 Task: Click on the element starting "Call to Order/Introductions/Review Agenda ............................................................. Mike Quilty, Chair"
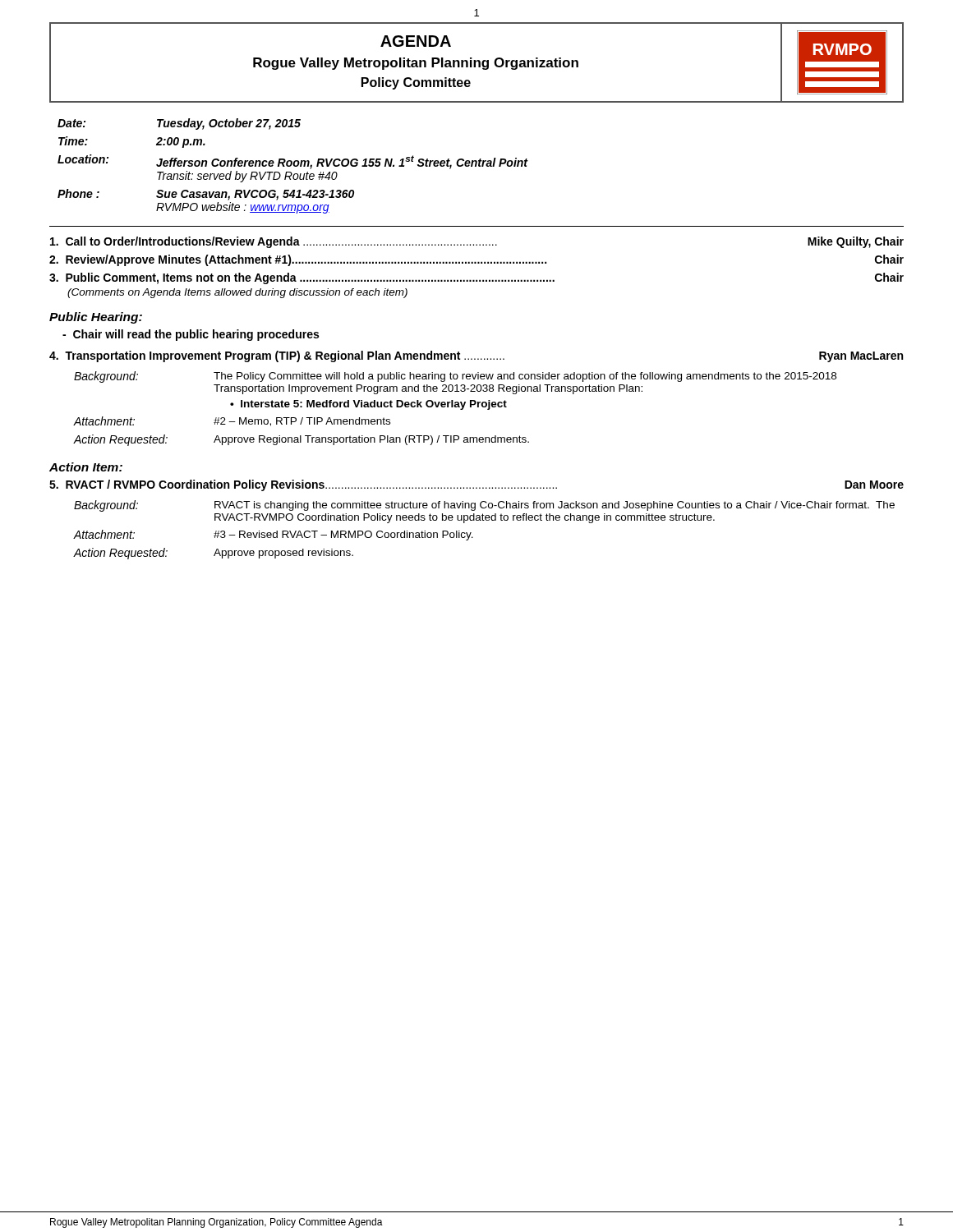tap(476, 241)
